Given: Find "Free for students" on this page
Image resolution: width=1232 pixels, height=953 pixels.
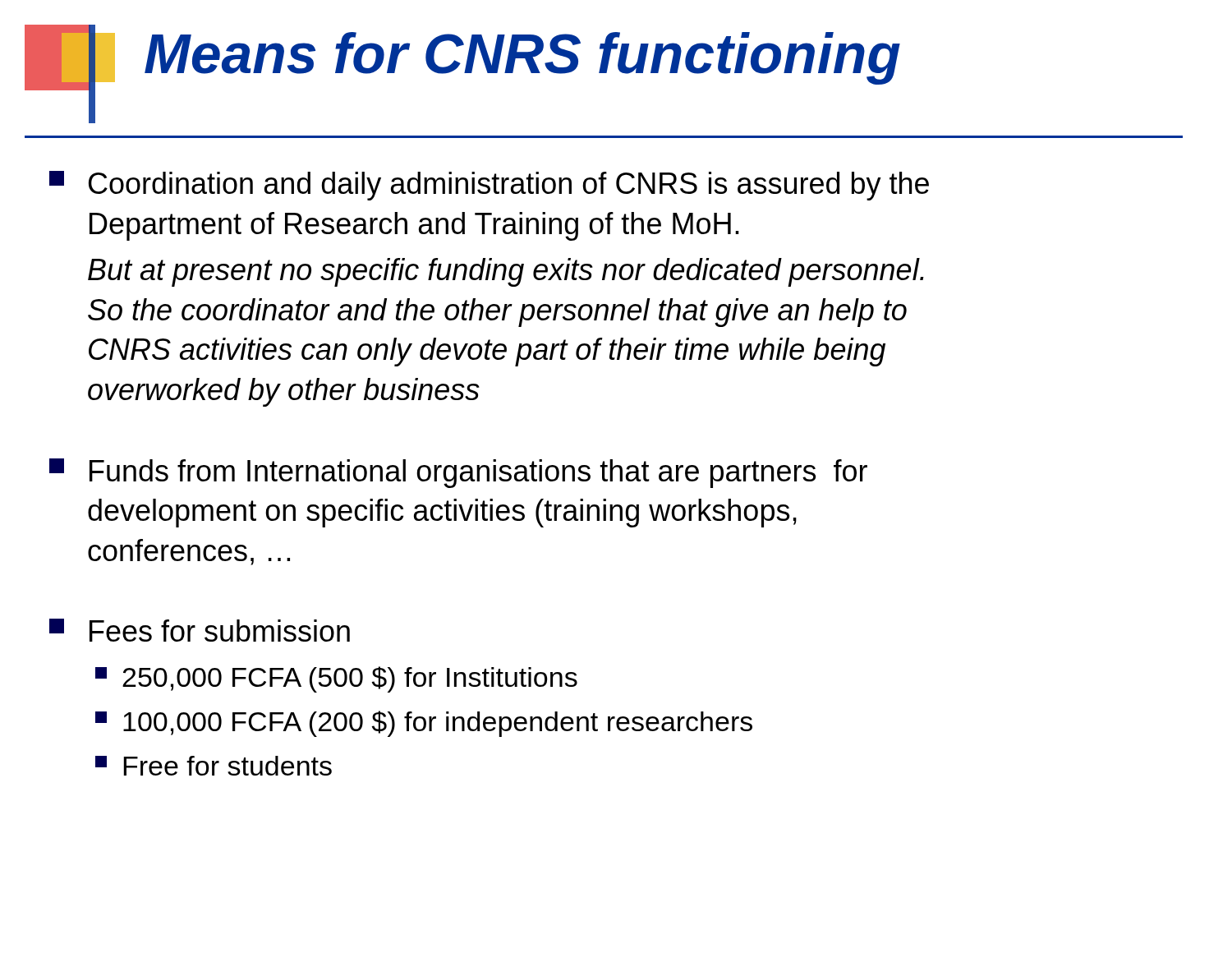Looking at the screenshot, I should (214, 766).
